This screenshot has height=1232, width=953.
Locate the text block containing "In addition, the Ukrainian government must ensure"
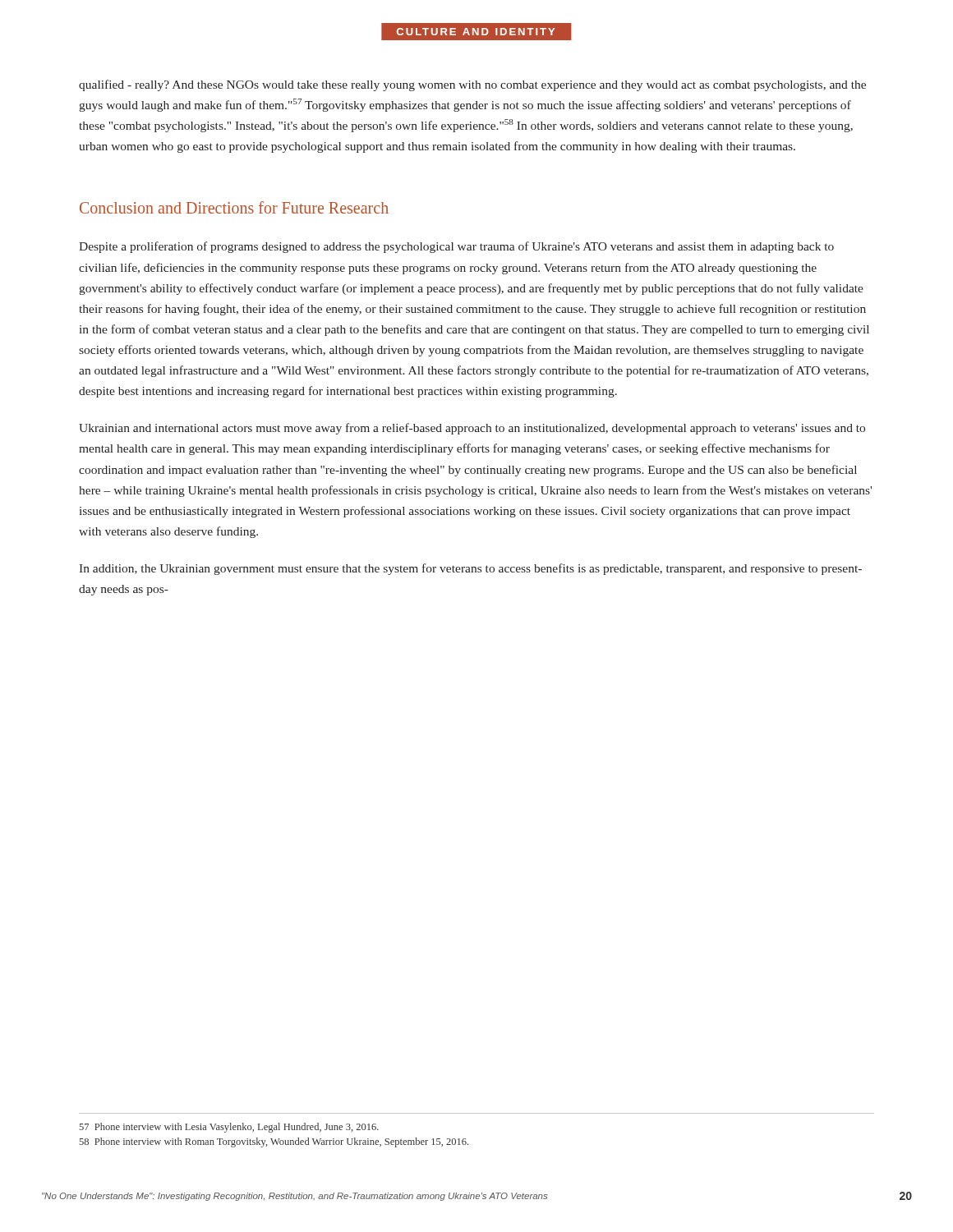(470, 578)
